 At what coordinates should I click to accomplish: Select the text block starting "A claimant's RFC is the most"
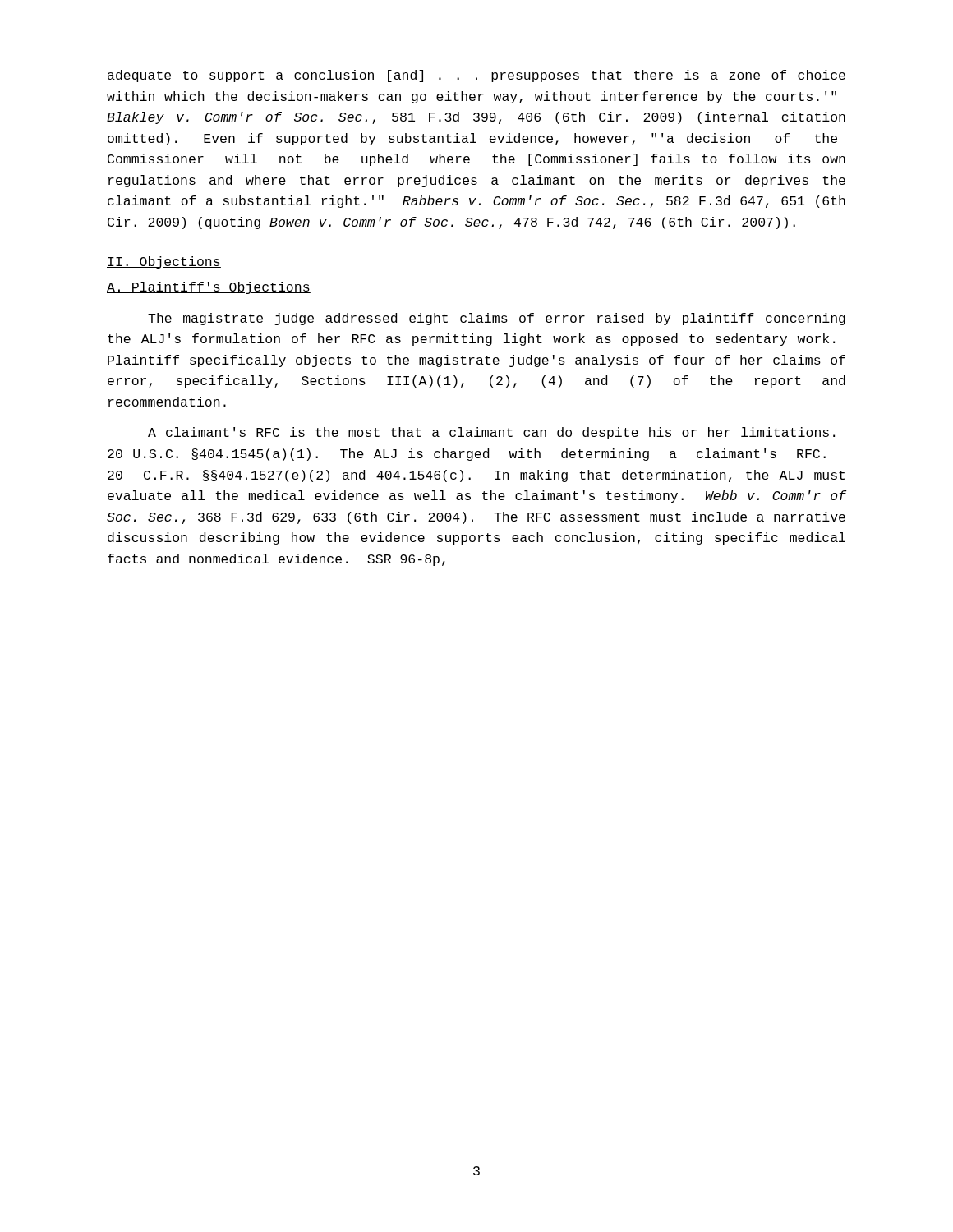click(x=476, y=497)
